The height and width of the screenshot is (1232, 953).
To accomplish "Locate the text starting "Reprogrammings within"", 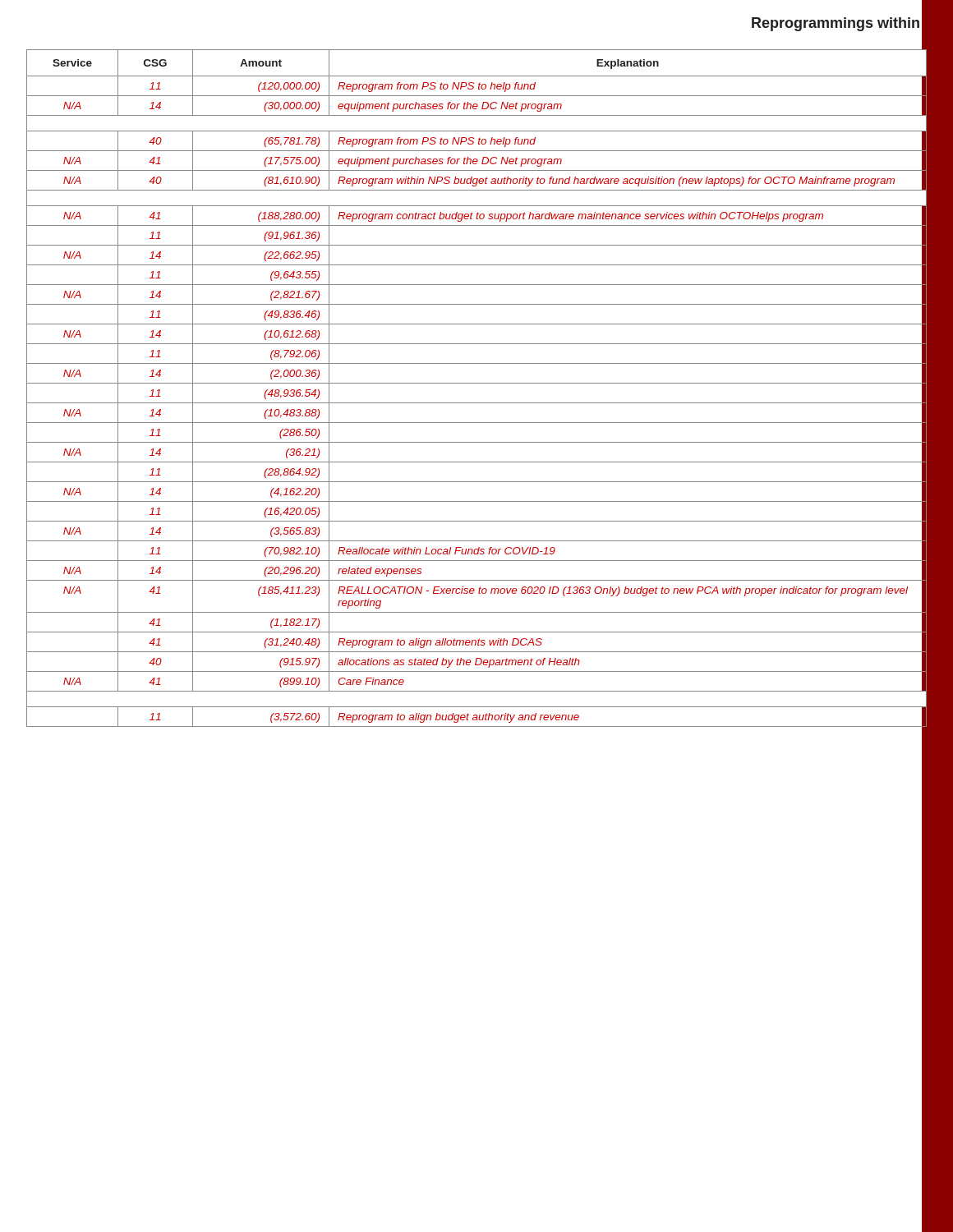I will 835,23.
